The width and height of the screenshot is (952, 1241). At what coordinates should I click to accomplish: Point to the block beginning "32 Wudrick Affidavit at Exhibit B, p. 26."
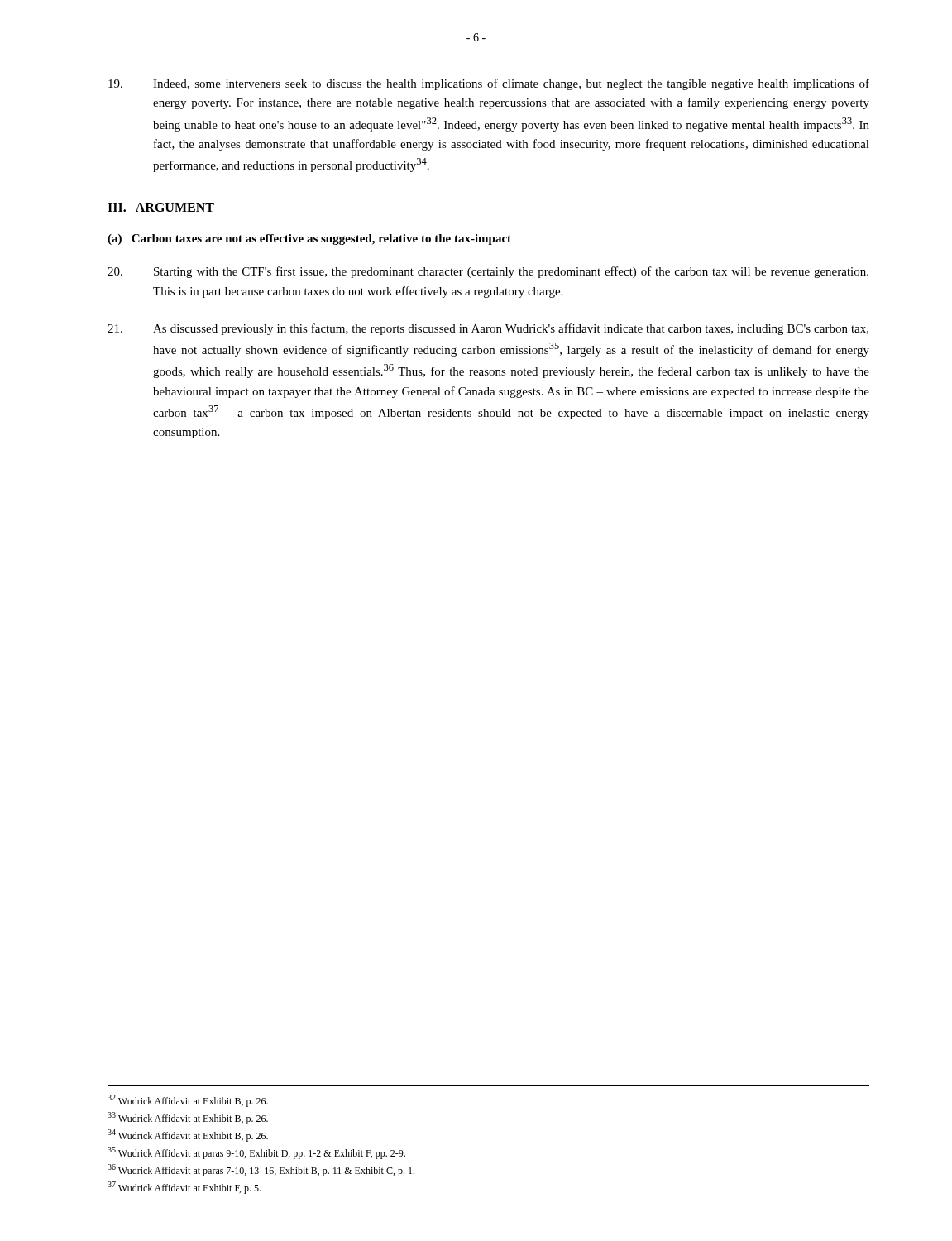coord(188,1101)
